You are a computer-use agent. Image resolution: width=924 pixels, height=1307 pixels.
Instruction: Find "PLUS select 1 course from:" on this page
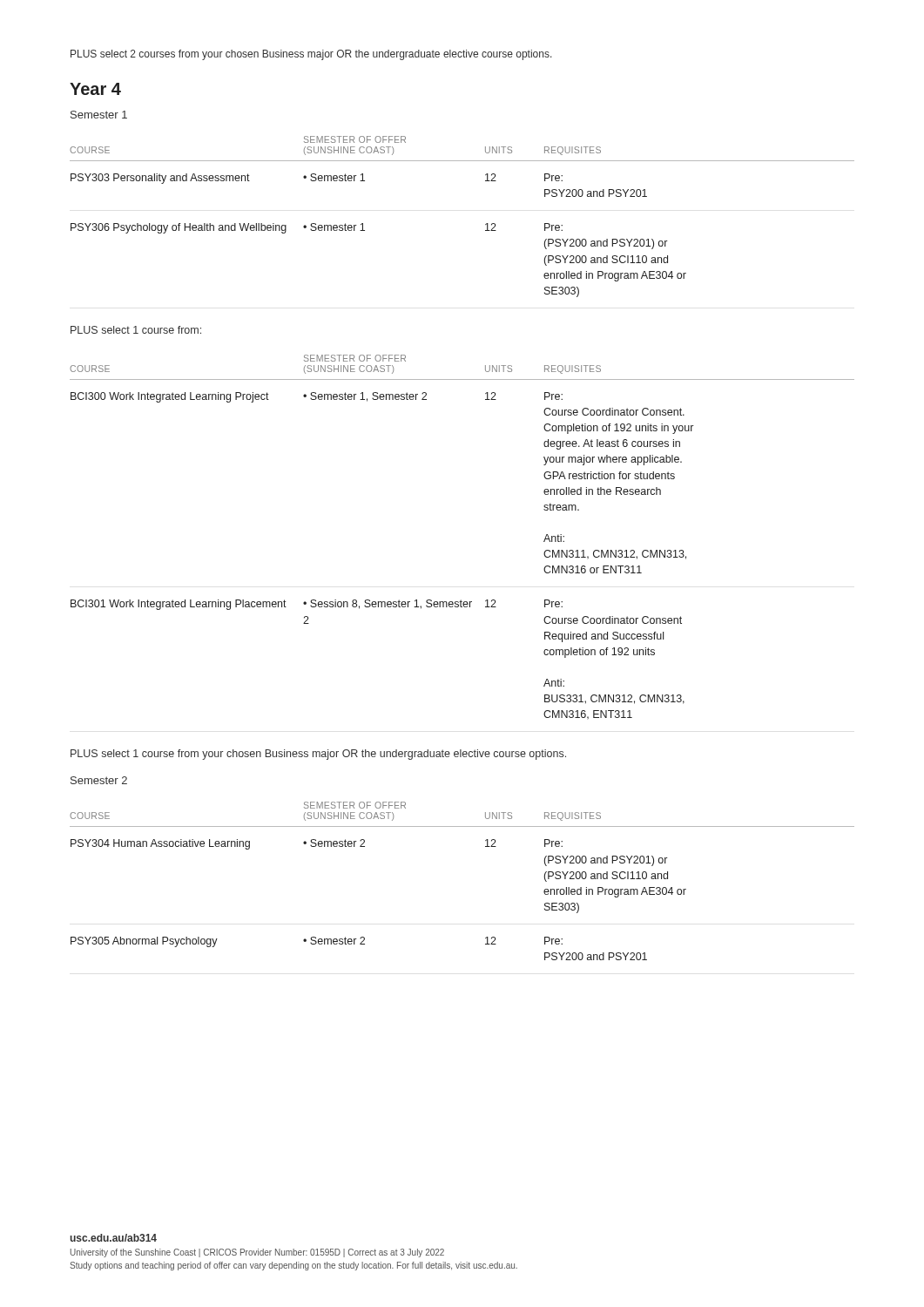point(136,330)
